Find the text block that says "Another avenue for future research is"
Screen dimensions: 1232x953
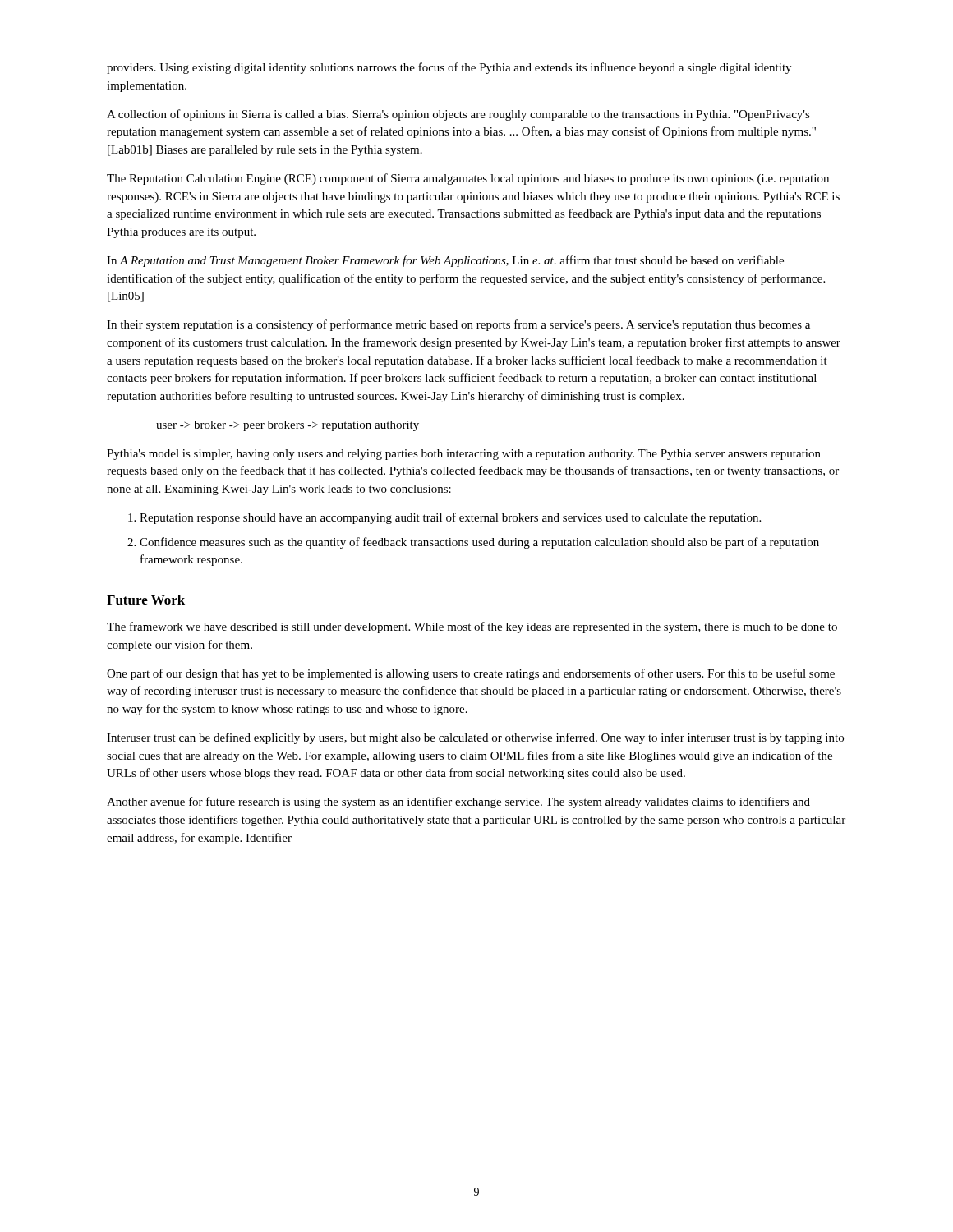tap(476, 820)
